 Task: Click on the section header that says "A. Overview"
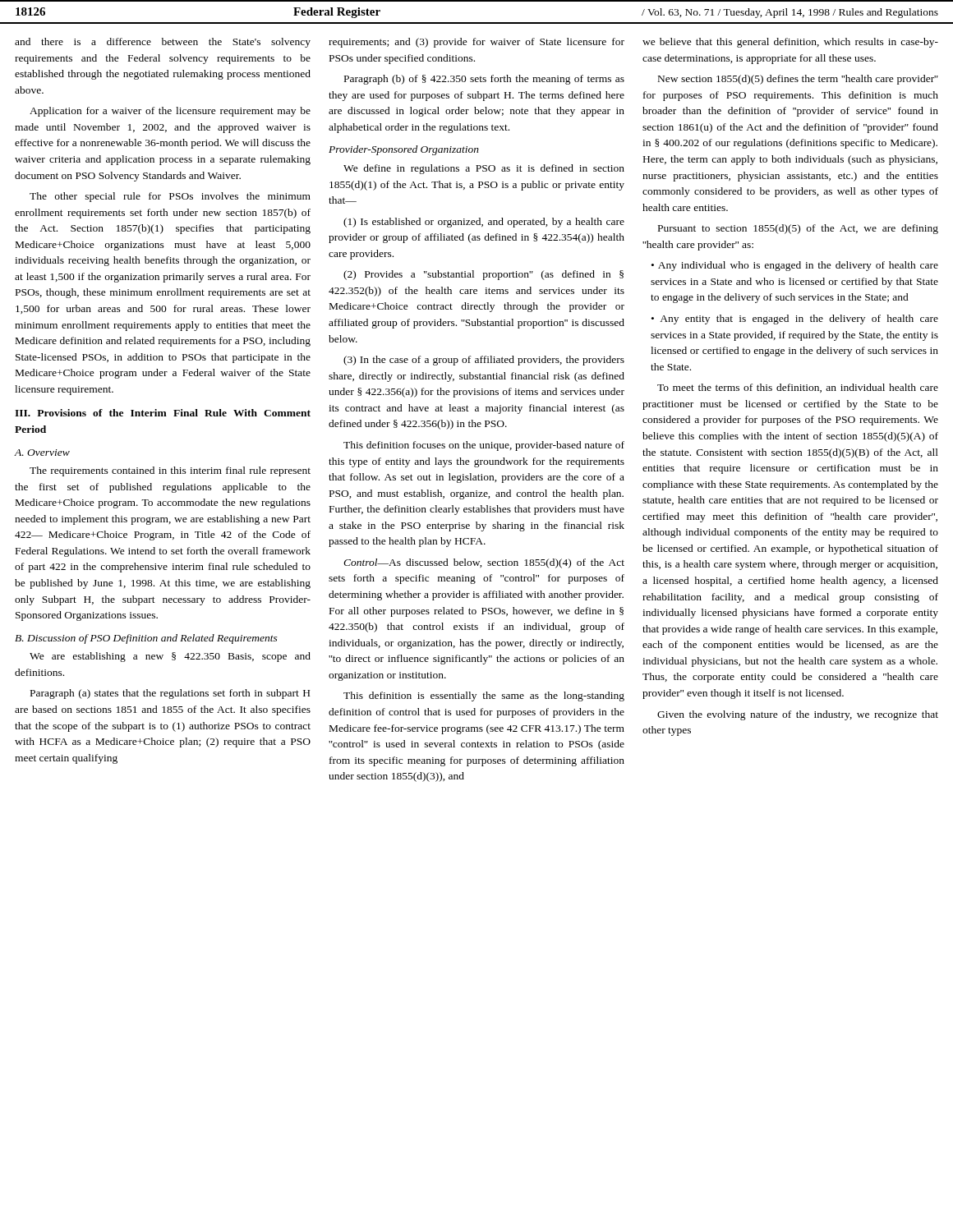pyautogui.click(x=42, y=453)
